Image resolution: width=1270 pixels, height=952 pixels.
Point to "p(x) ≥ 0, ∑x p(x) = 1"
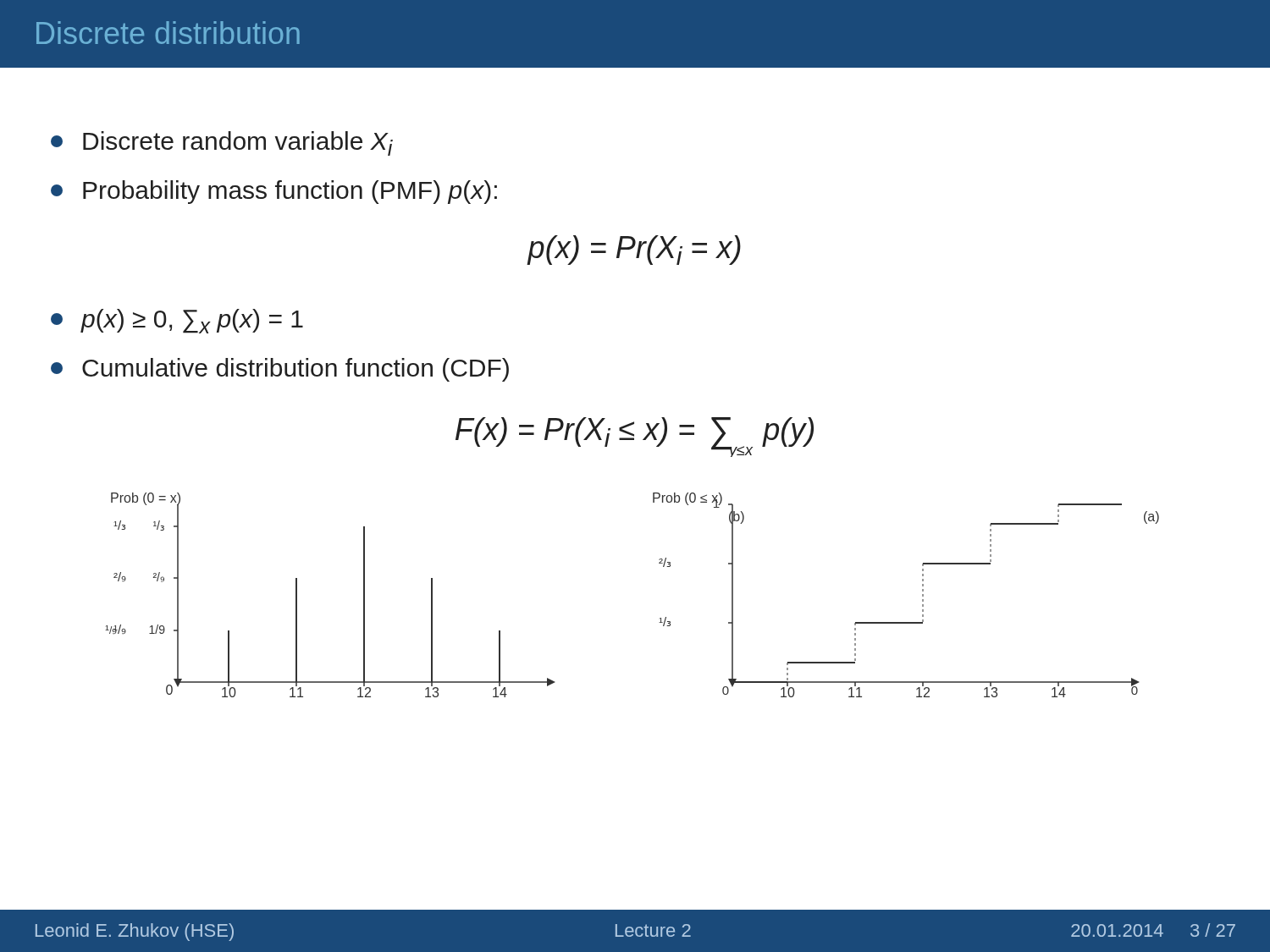[x=177, y=322]
